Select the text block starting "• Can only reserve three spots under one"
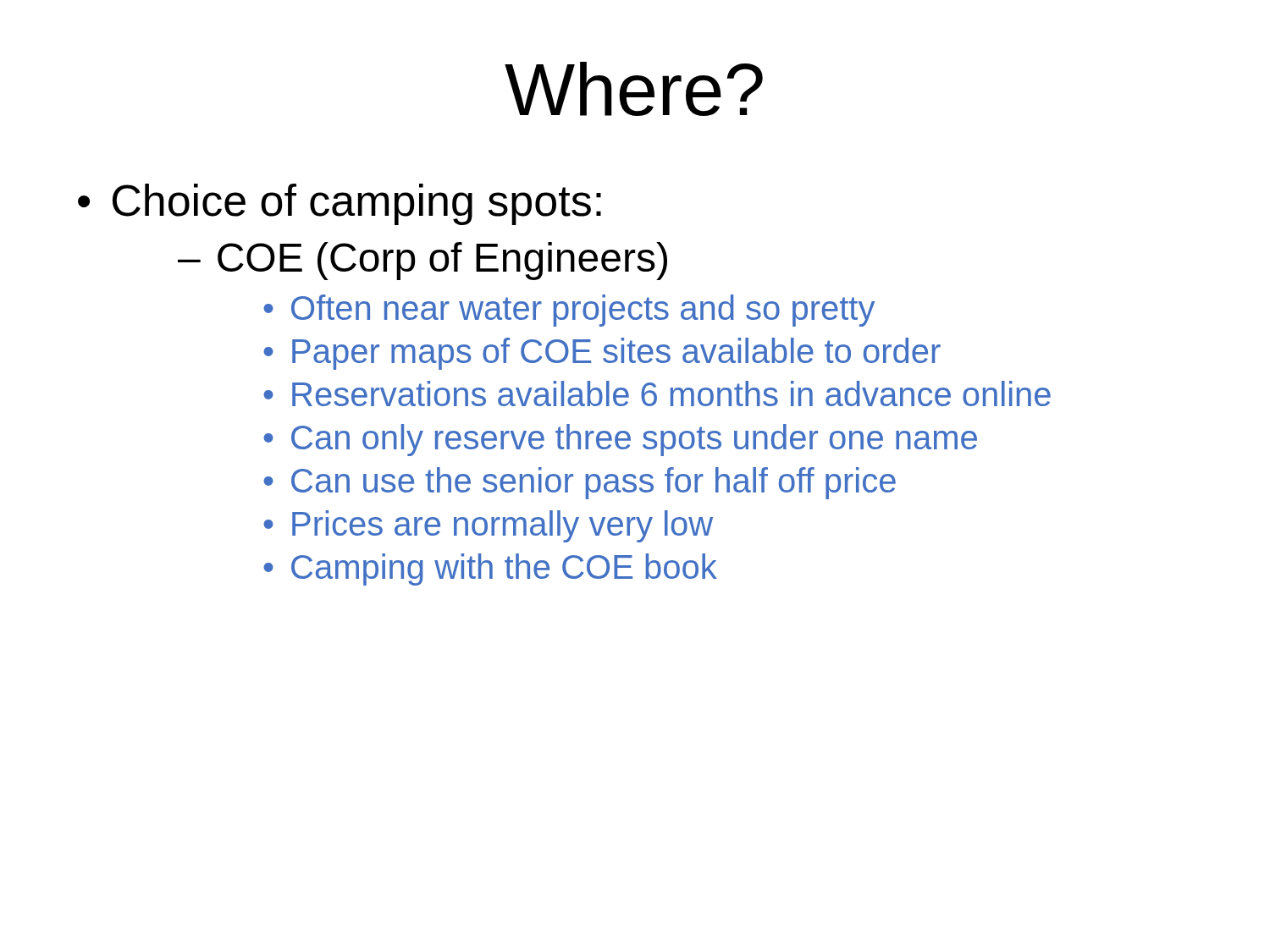This screenshot has height=952, width=1270. [x=621, y=438]
